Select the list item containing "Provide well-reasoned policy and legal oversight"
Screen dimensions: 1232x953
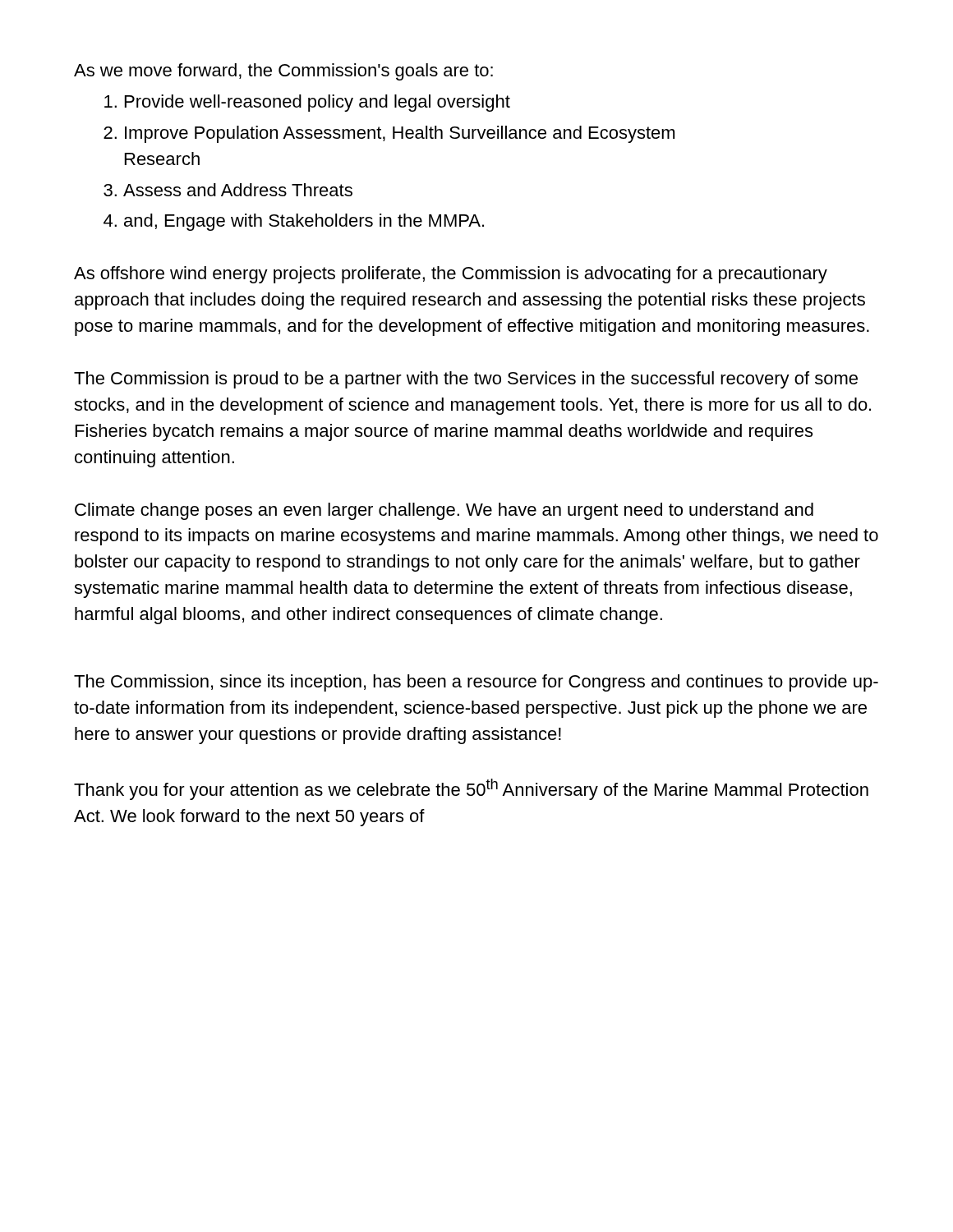[317, 101]
